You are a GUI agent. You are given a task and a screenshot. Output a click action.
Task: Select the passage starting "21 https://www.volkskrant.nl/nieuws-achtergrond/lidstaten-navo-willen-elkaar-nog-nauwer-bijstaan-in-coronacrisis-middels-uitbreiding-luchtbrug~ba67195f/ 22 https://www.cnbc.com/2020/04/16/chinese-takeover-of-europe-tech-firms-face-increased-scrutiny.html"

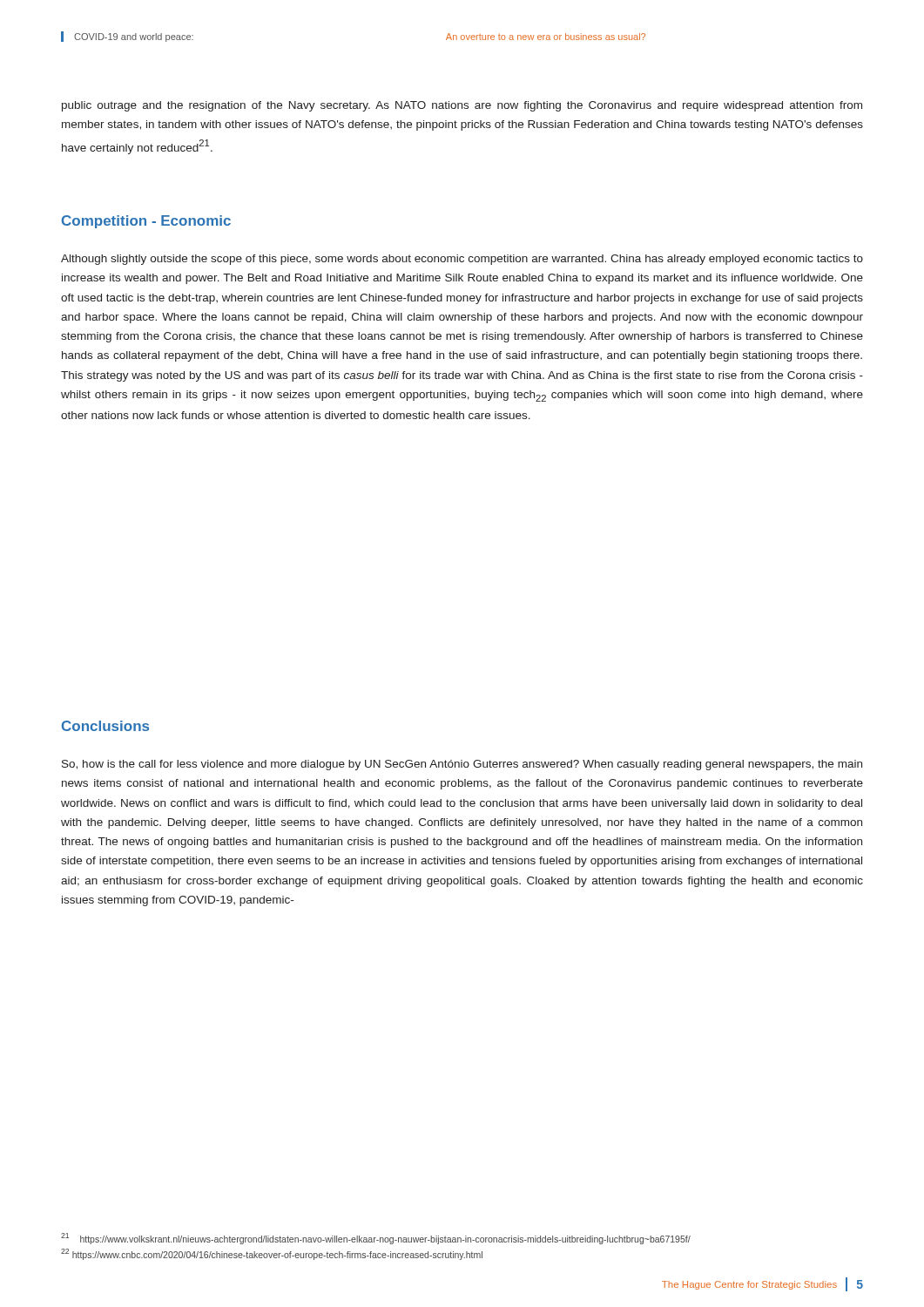462,1246
